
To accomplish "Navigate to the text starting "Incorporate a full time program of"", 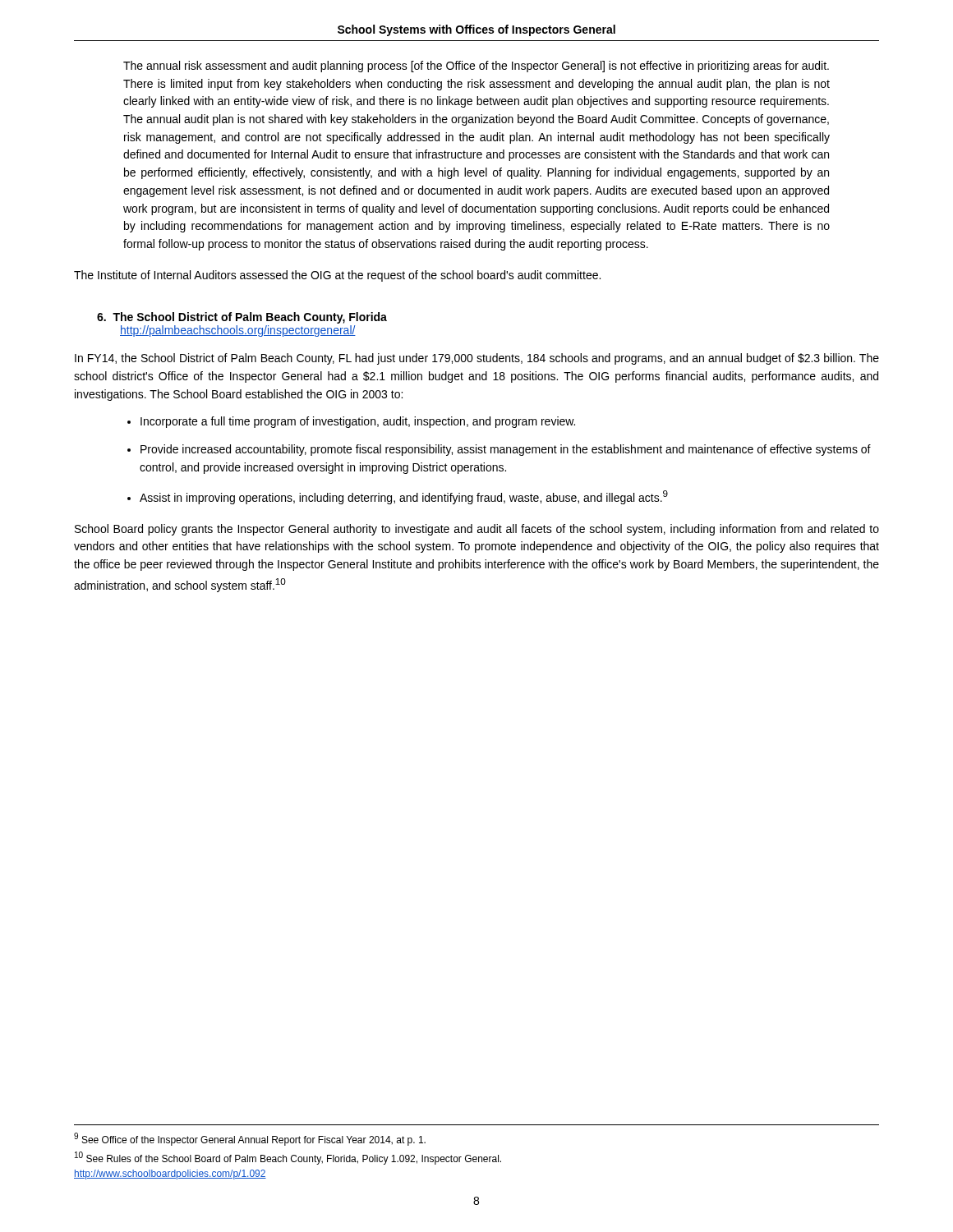I will (358, 422).
